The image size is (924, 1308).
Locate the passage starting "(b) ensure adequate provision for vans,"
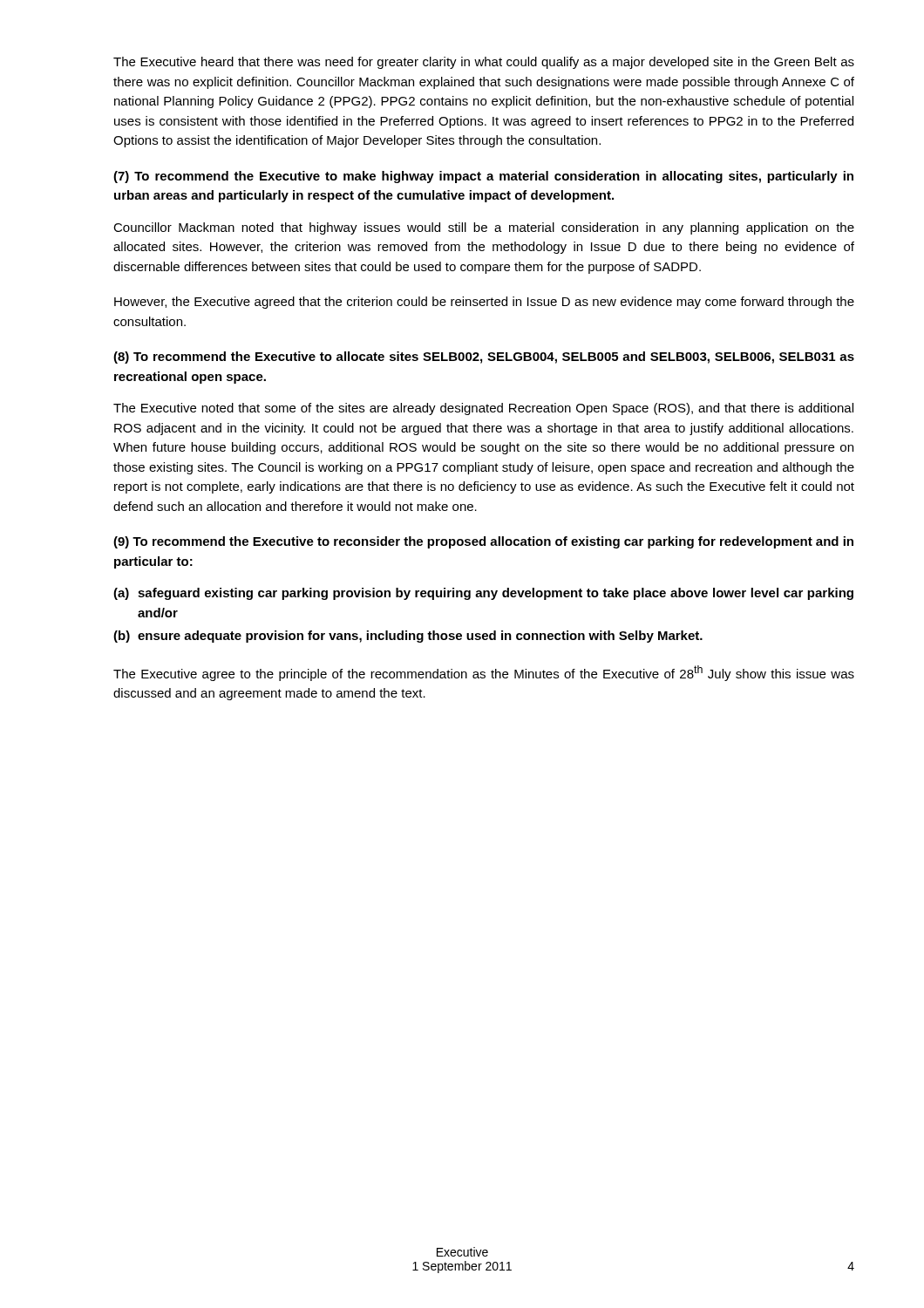point(484,636)
